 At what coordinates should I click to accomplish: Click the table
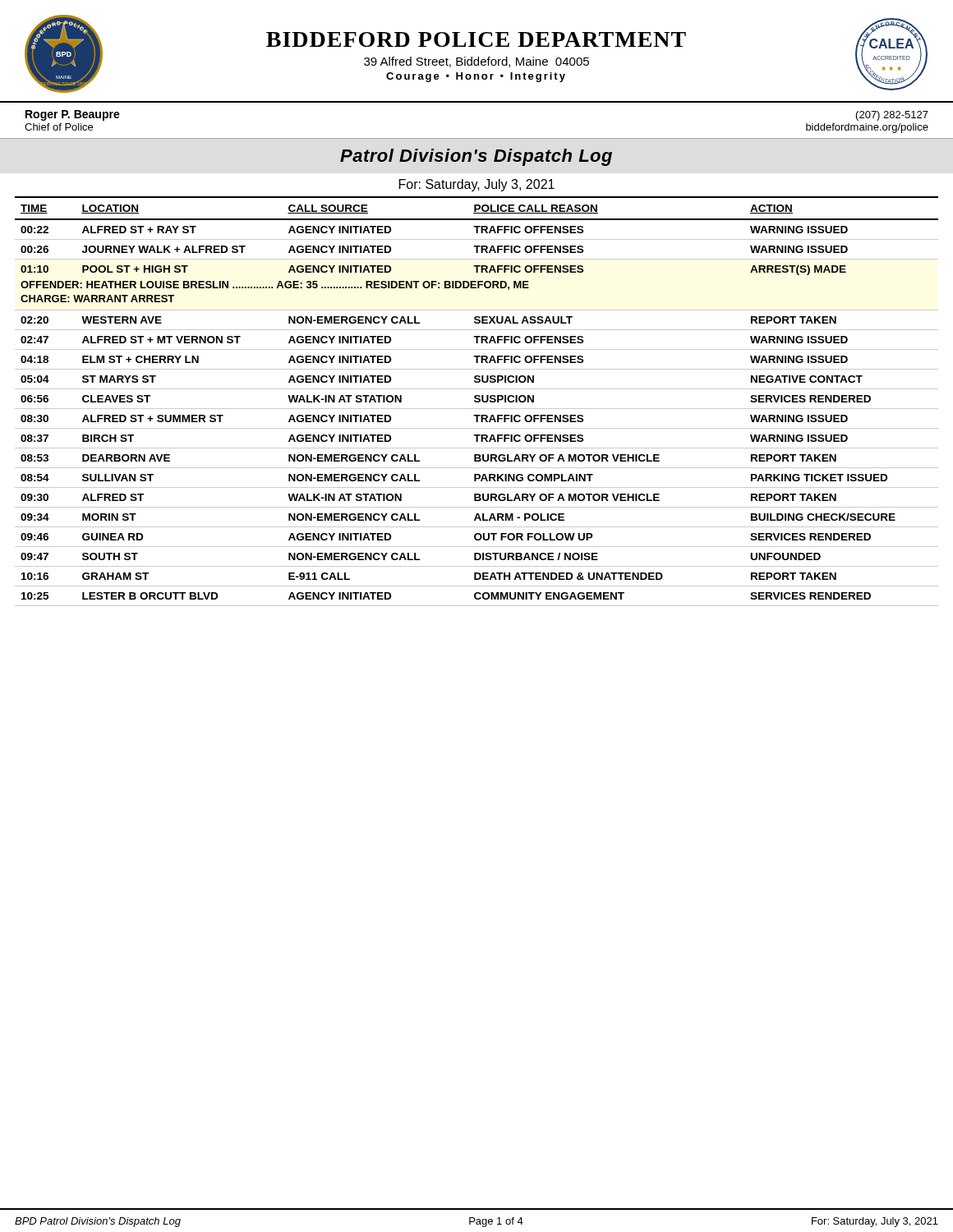pos(476,401)
